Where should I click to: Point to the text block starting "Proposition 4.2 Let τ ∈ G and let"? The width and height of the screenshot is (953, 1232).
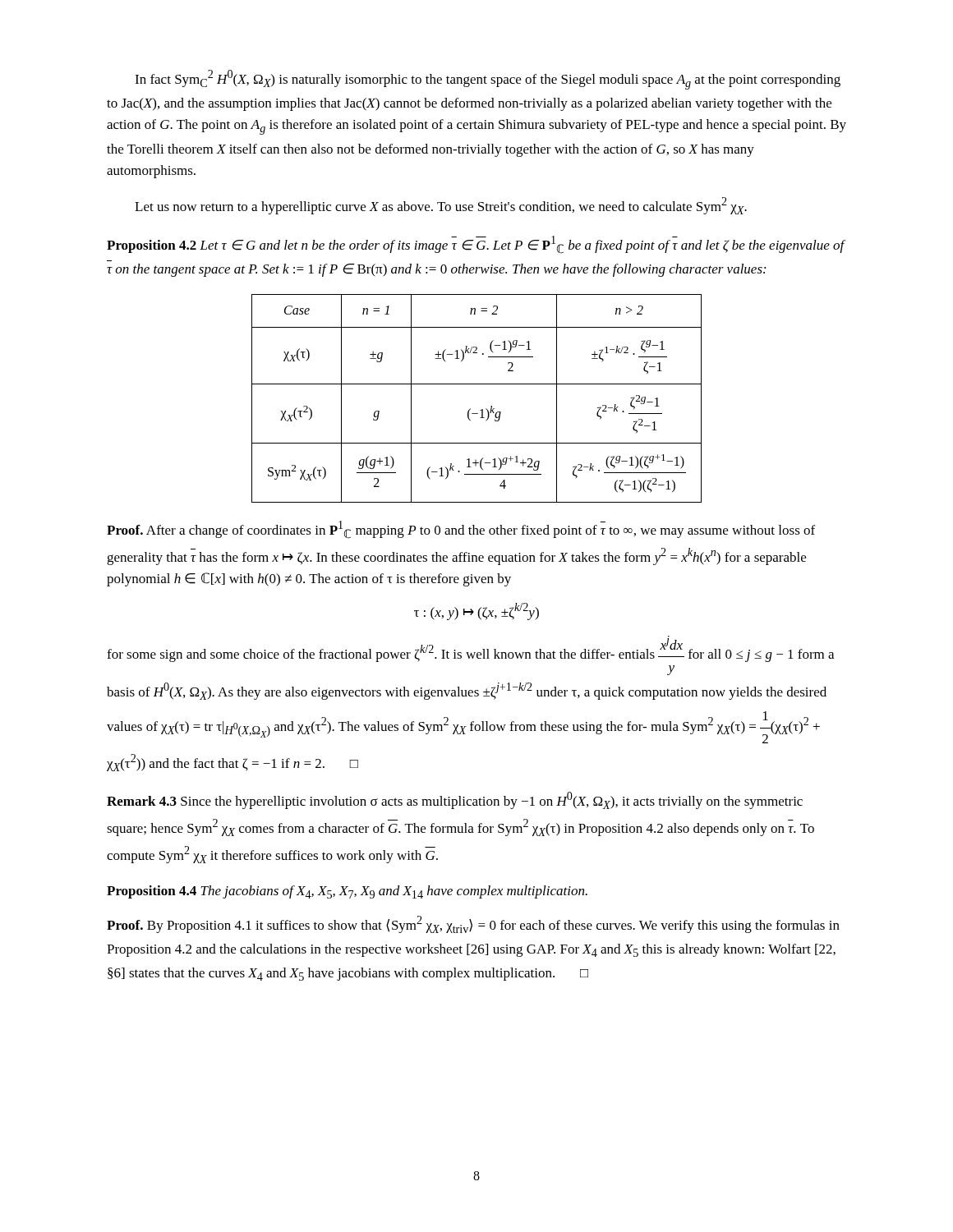coord(476,256)
